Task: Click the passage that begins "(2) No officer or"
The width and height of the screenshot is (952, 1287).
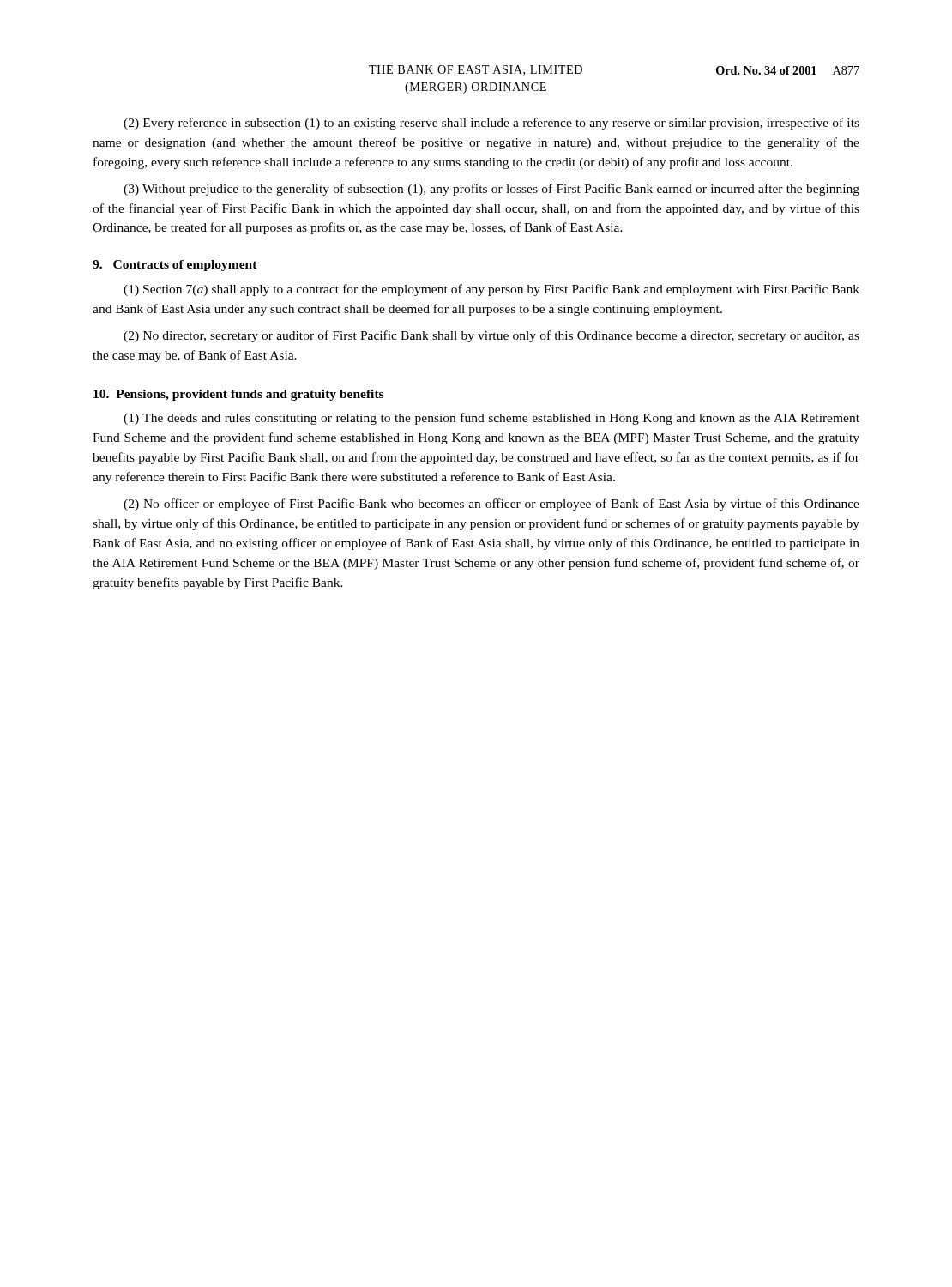Action: [x=476, y=542]
